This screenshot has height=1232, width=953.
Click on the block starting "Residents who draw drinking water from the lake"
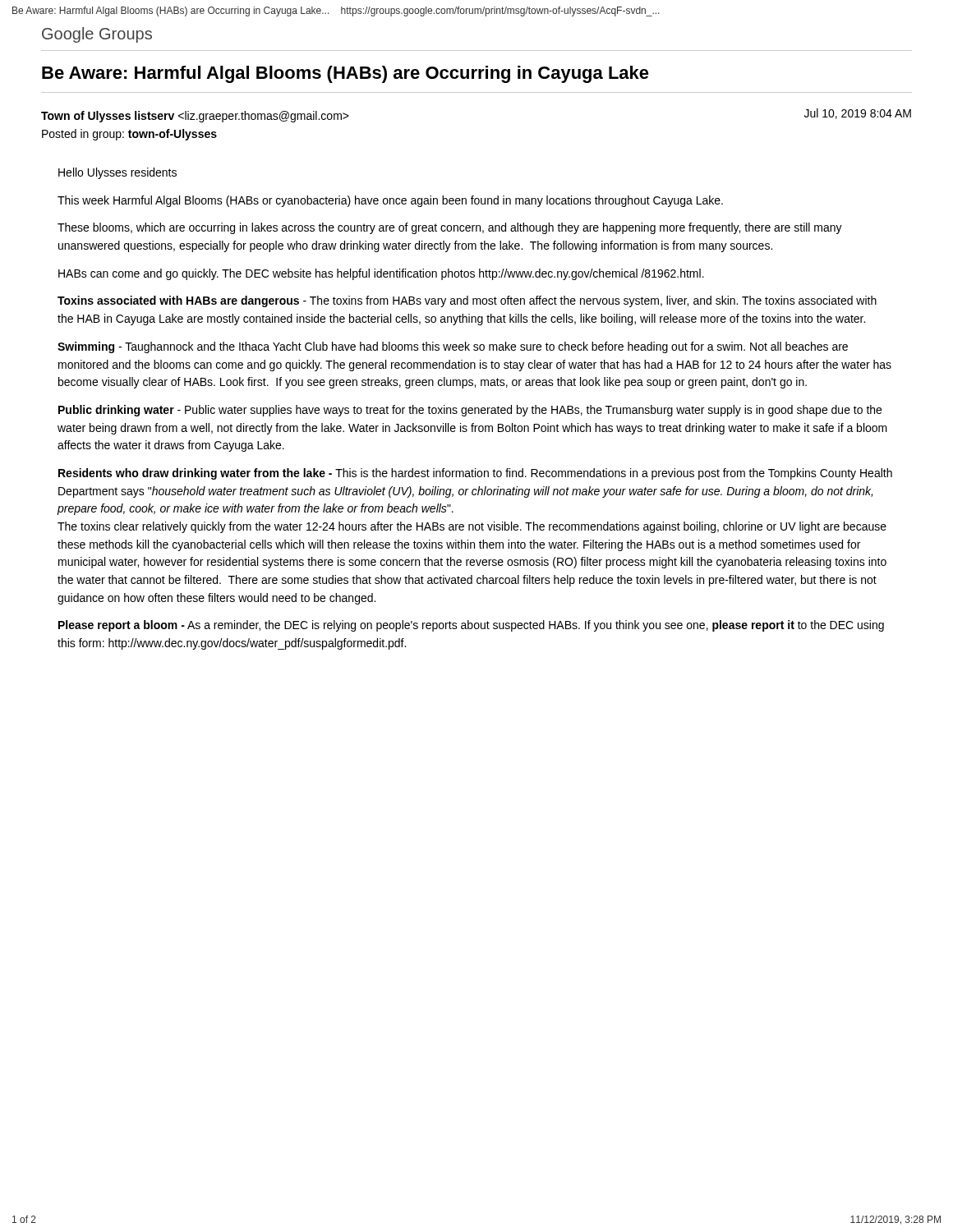476,536
